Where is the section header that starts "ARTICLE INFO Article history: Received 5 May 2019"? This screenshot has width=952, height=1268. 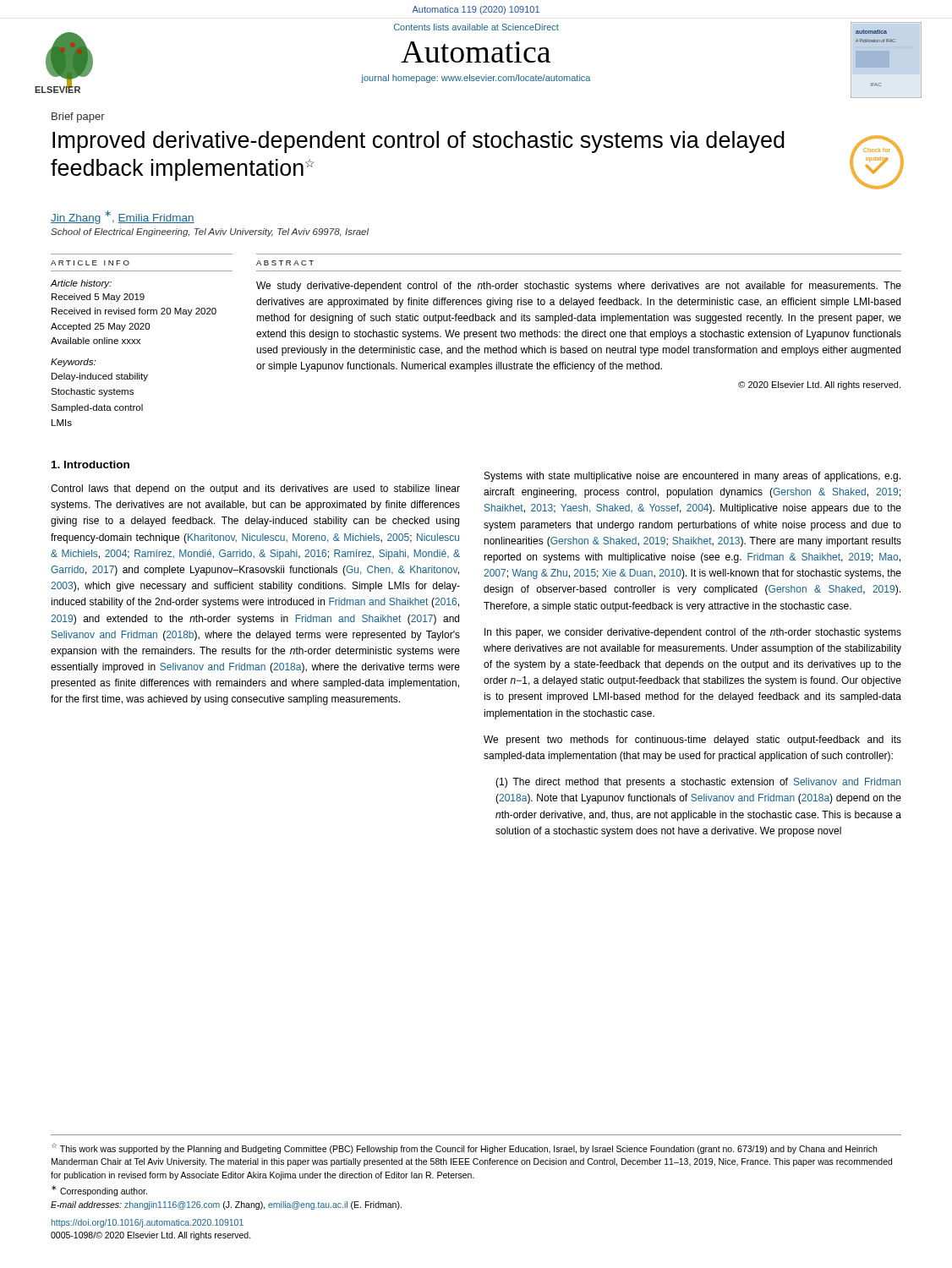click(x=142, y=342)
